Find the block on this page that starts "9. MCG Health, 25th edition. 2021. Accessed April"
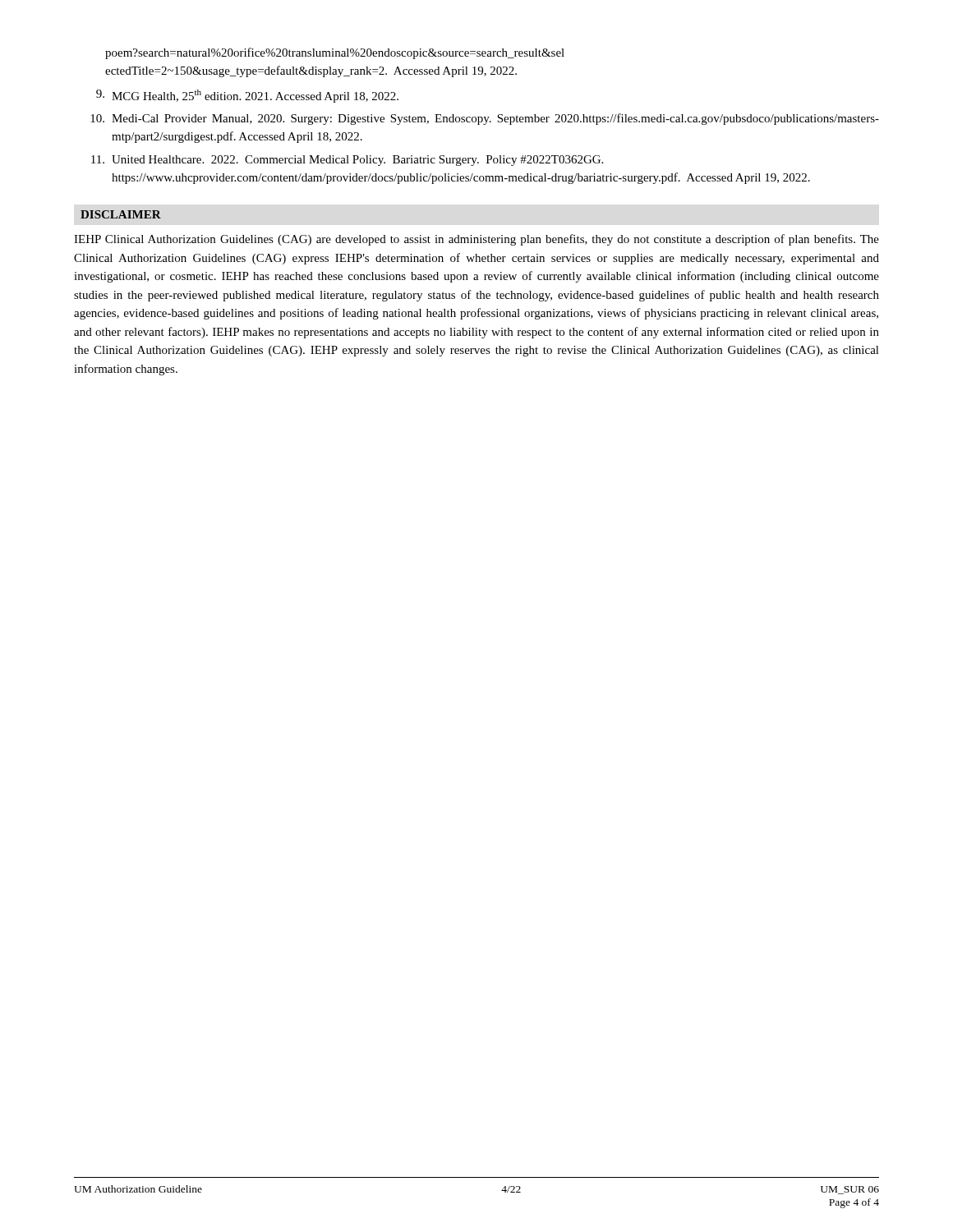 click(x=247, y=96)
